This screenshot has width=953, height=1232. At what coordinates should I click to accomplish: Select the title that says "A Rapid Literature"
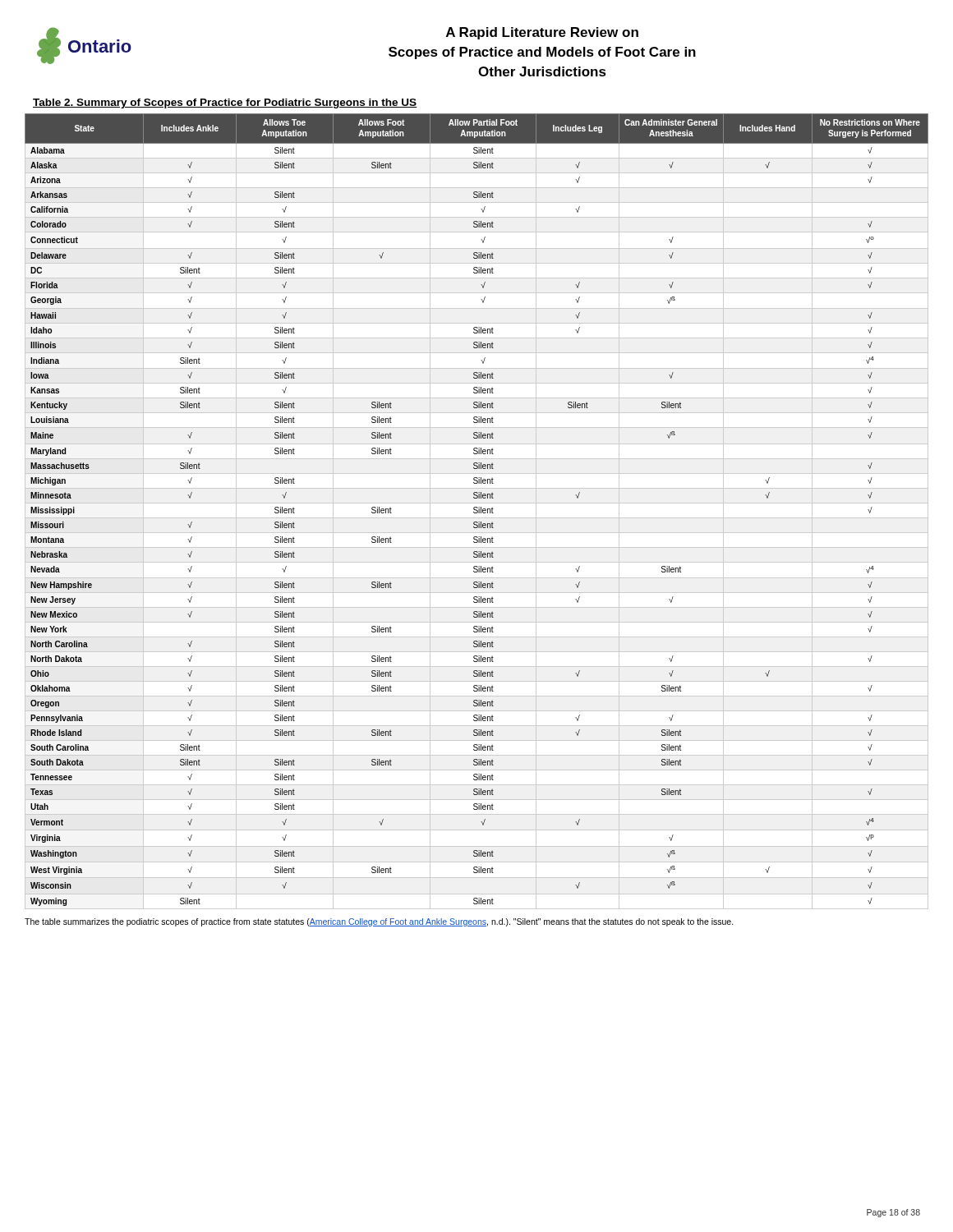tap(542, 52)
